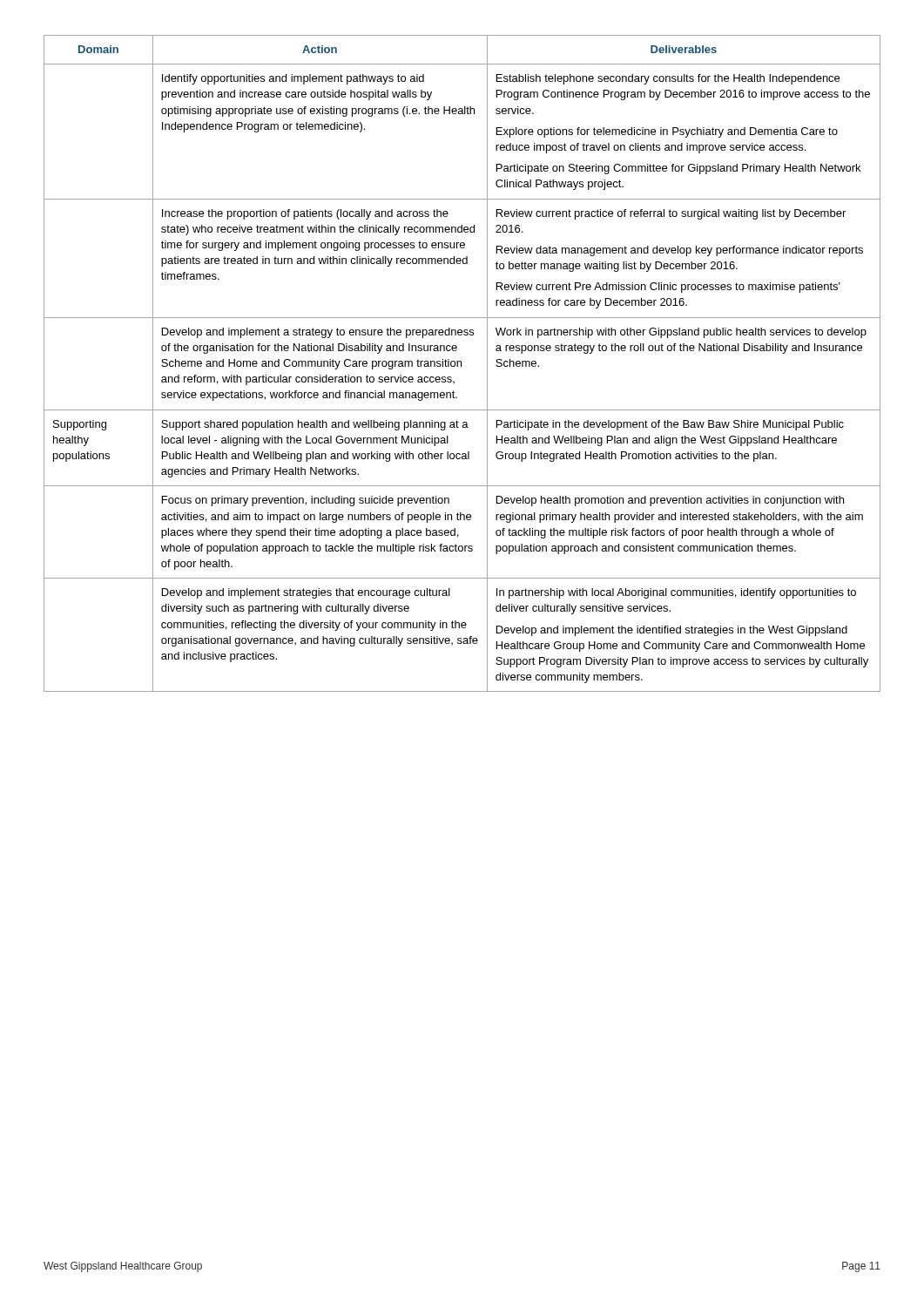Find the table that mentions "Increase the proportion"
The image size is (924, 1307).
(x=462, y=364)
